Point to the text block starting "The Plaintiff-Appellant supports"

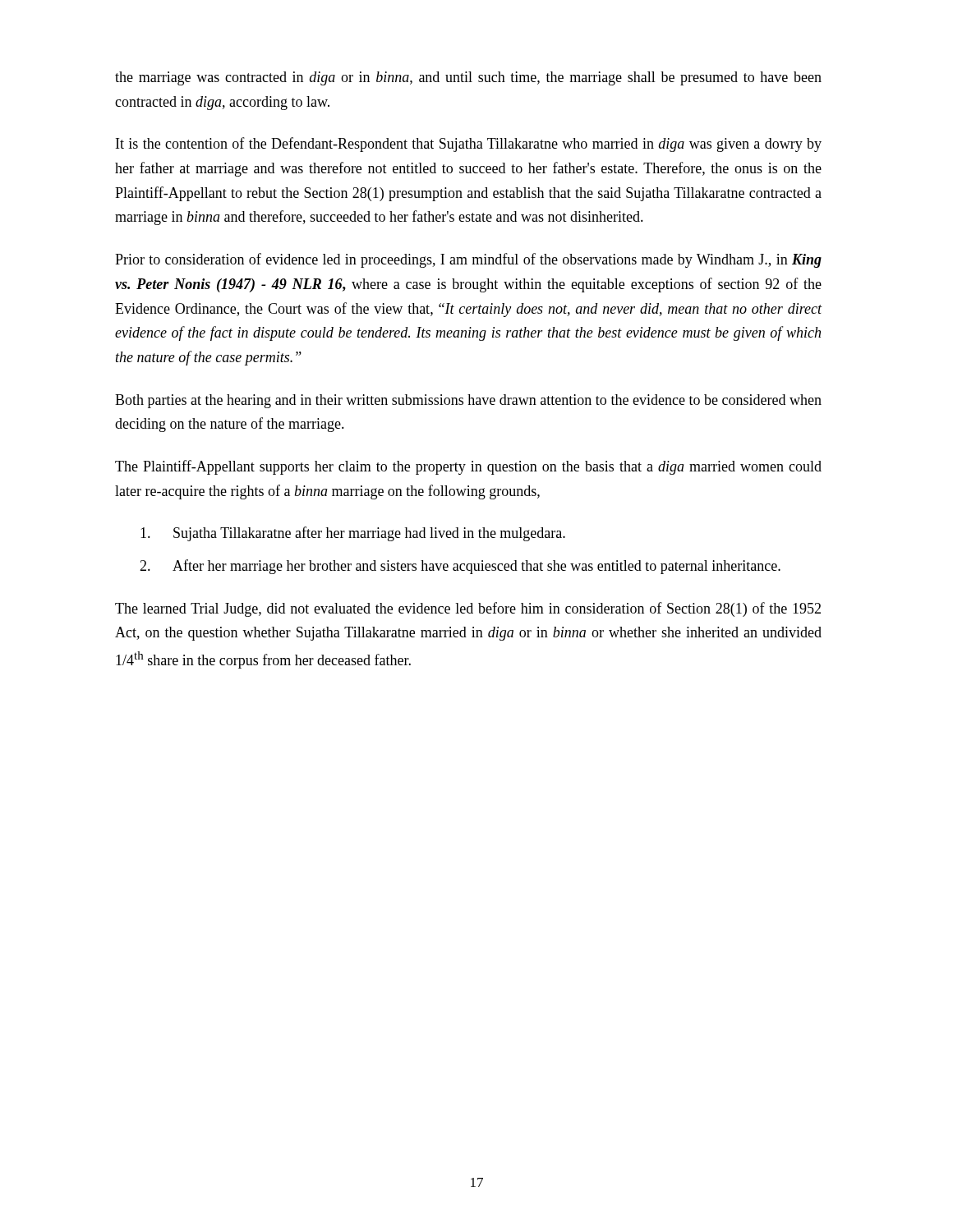click(468, 479)
